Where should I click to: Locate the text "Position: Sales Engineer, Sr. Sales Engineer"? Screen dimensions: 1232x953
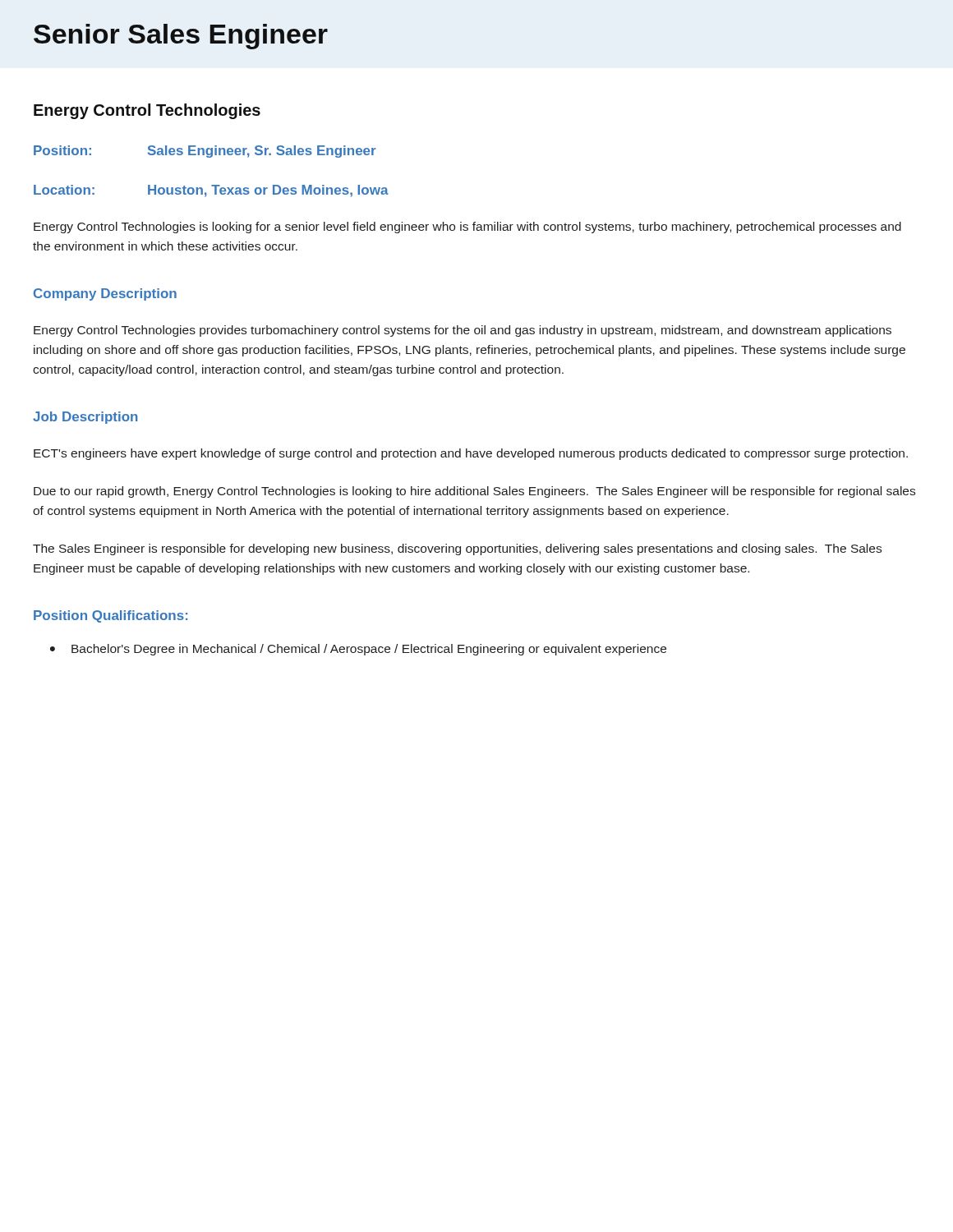[x=204, y=151]
